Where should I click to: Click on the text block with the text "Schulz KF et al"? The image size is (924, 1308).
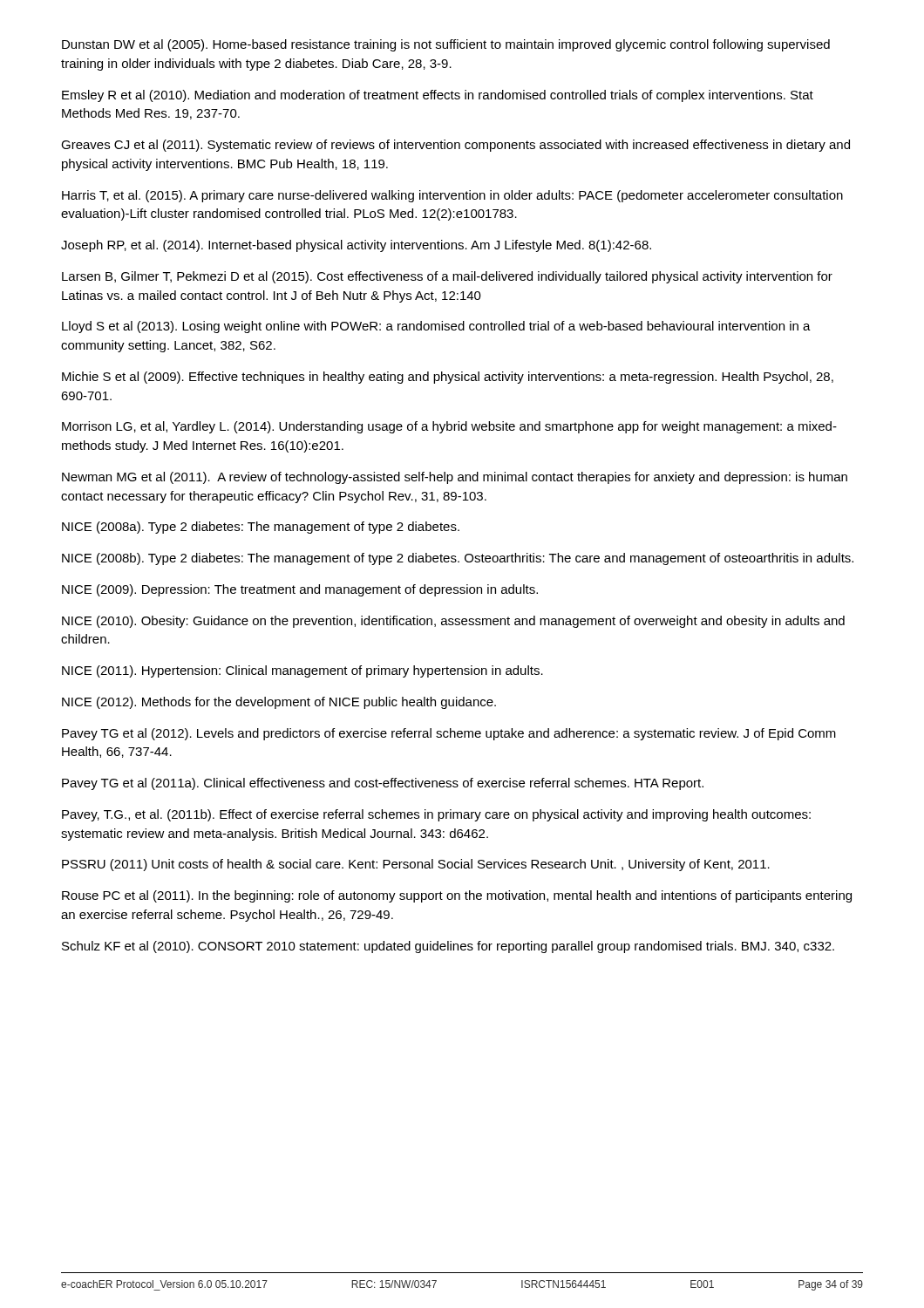[x=448, y=945]
